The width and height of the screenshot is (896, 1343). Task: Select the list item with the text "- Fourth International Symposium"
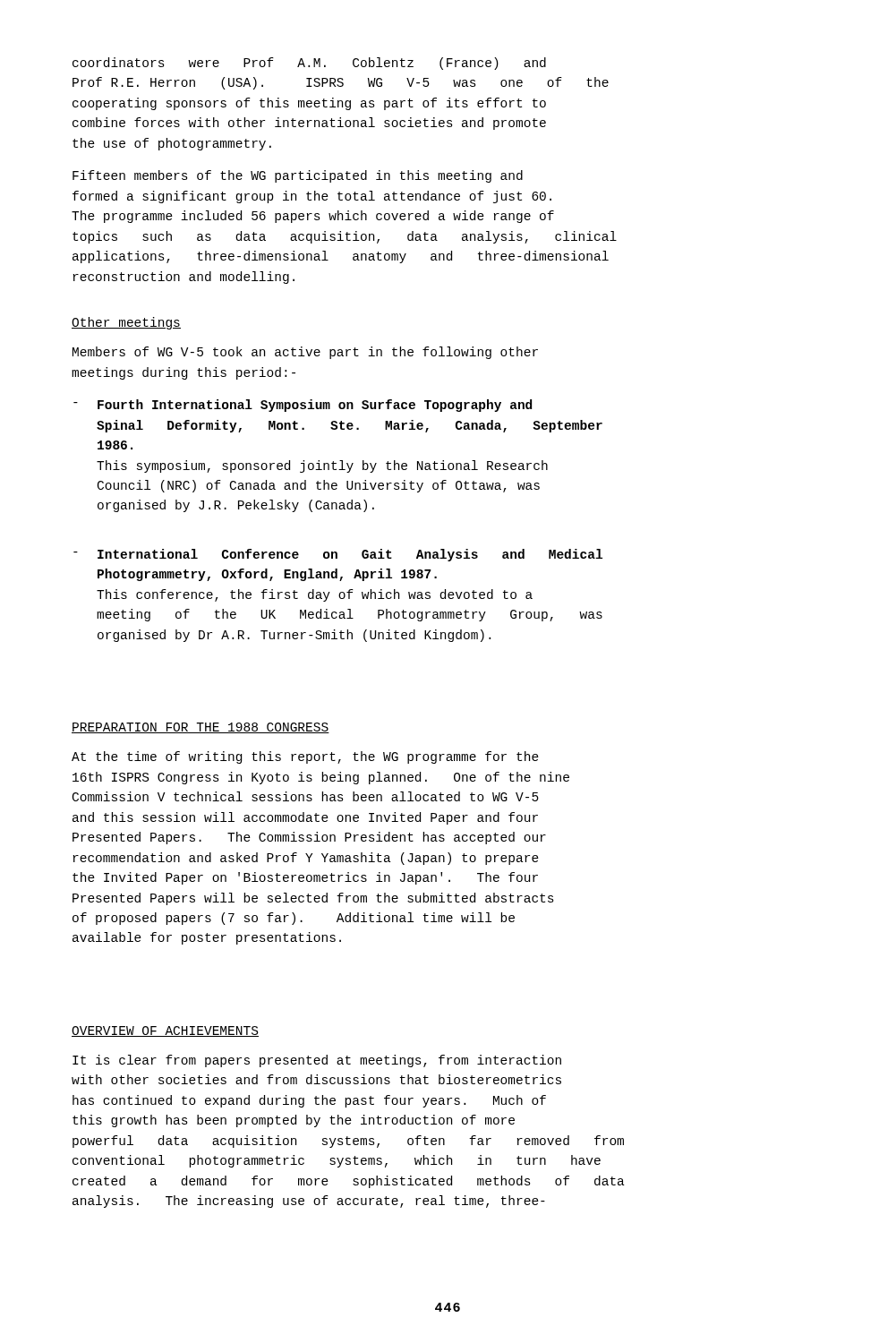pyautogui.click(x=448, y=456)
